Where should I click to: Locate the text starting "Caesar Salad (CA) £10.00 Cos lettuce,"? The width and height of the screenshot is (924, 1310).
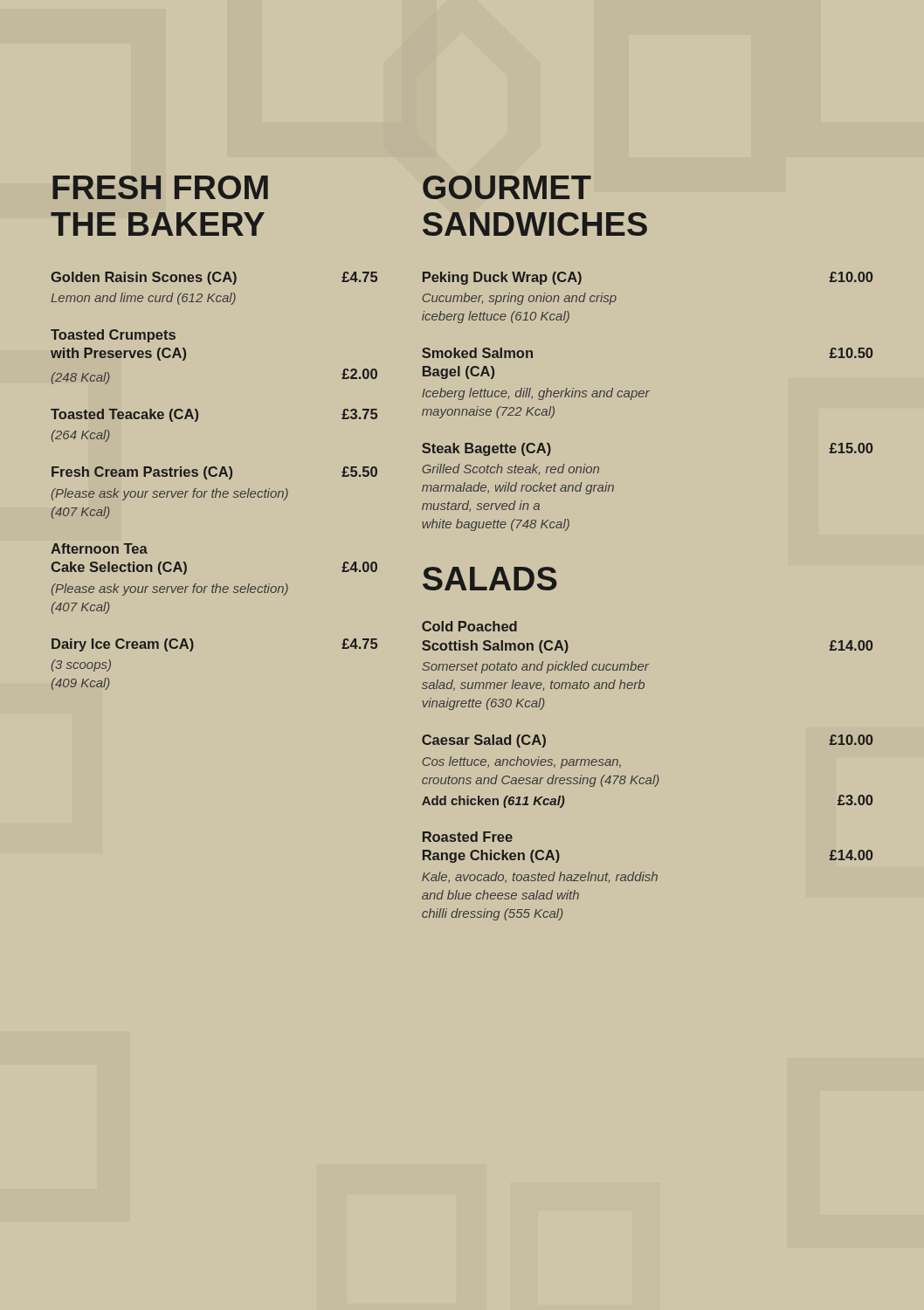click(647, 770)
